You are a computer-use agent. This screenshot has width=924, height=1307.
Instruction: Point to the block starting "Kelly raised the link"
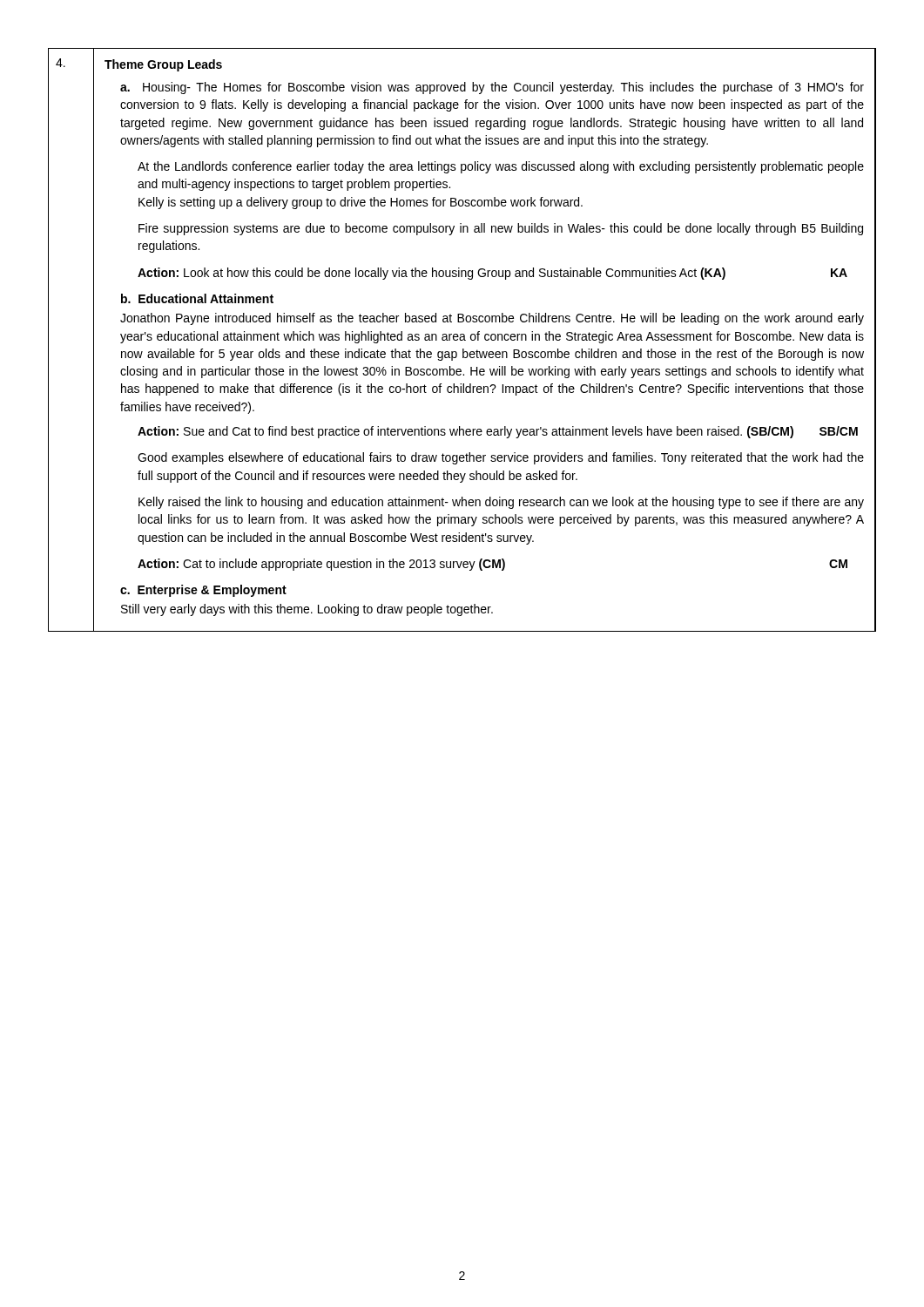click(x=501, y=520)
